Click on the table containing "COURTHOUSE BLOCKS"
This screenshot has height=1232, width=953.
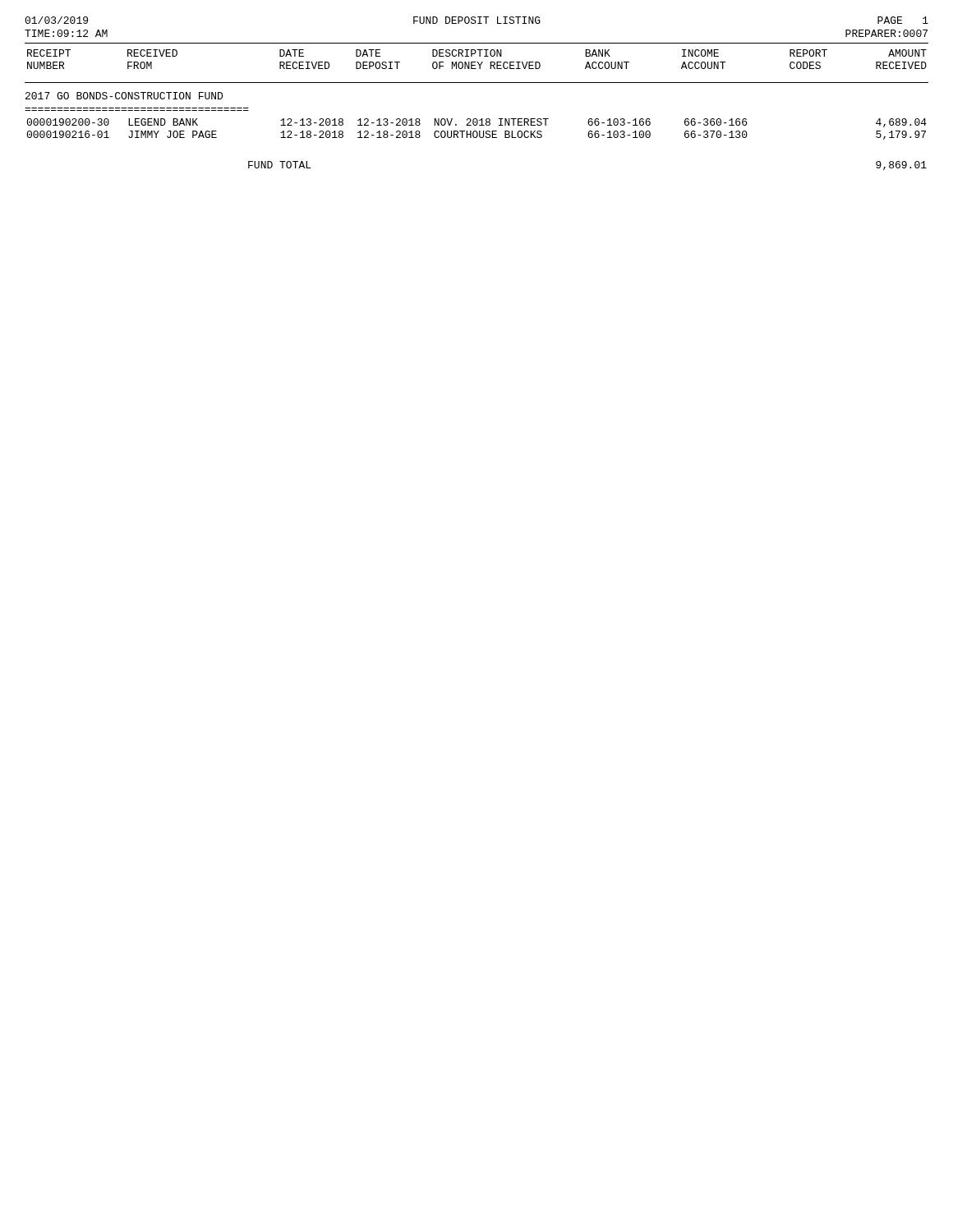(476, 129)
